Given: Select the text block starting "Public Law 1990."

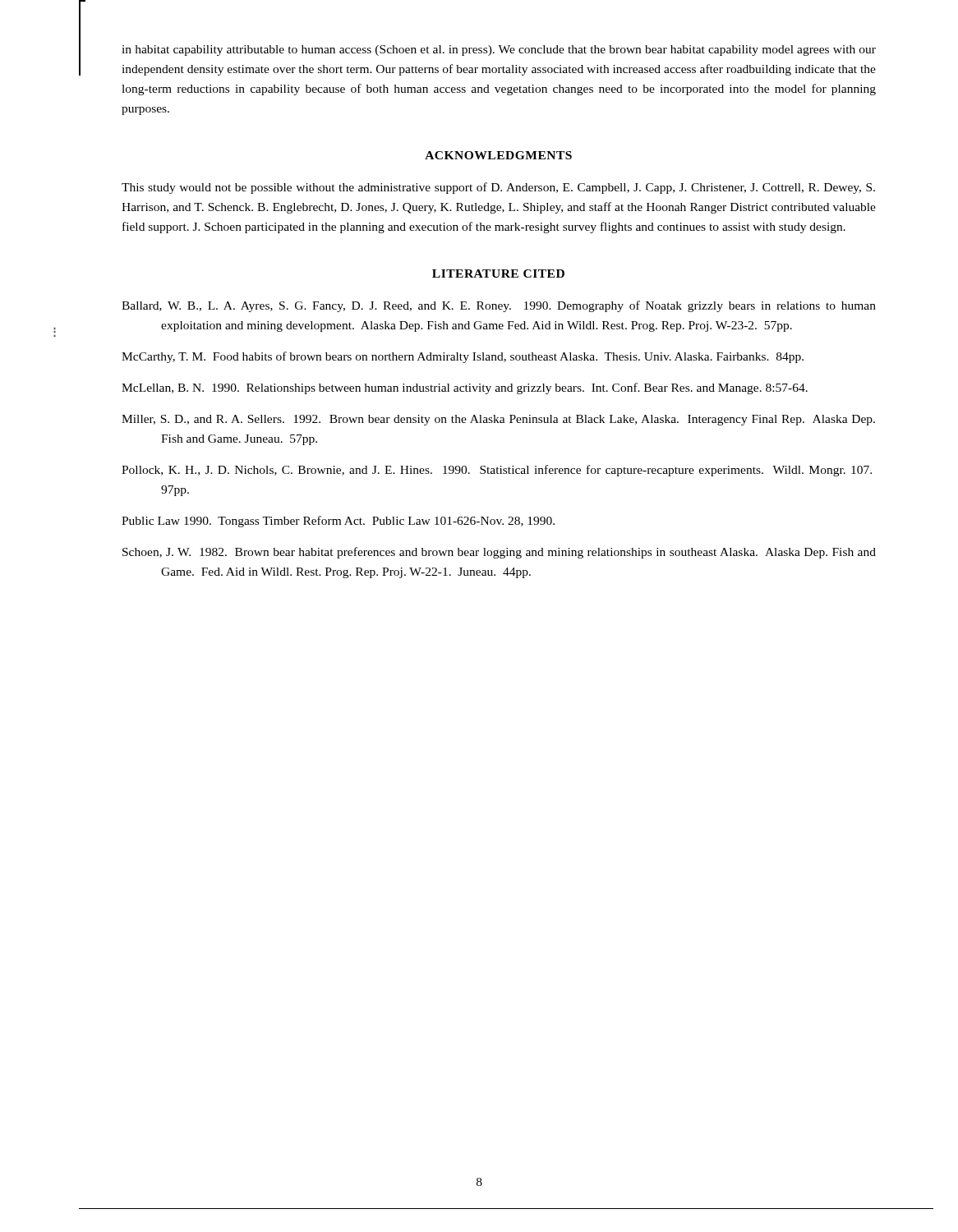Looking at the screenshot, I should click(339, 521).
